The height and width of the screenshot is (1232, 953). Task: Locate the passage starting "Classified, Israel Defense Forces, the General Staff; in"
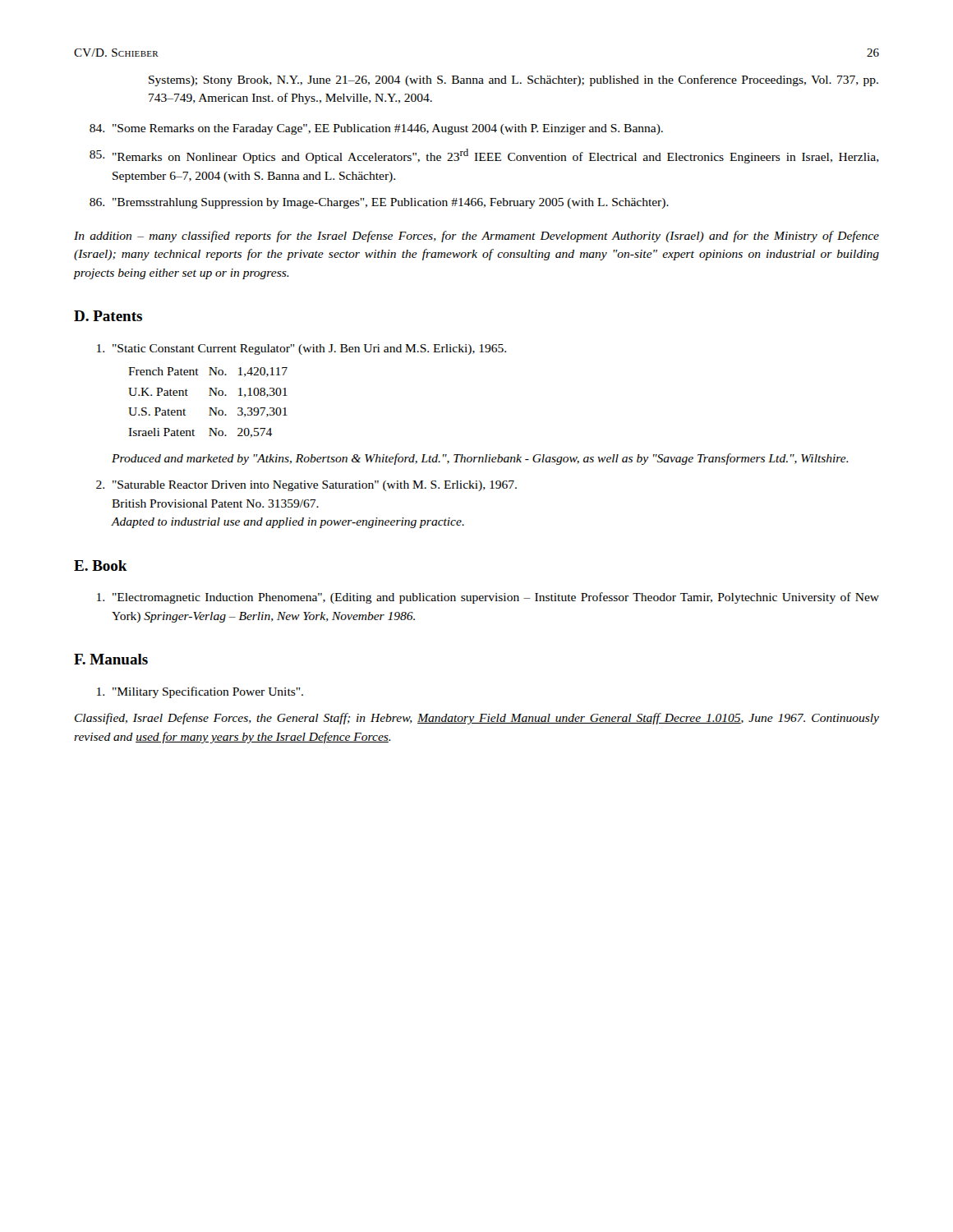tap(476, 727)
